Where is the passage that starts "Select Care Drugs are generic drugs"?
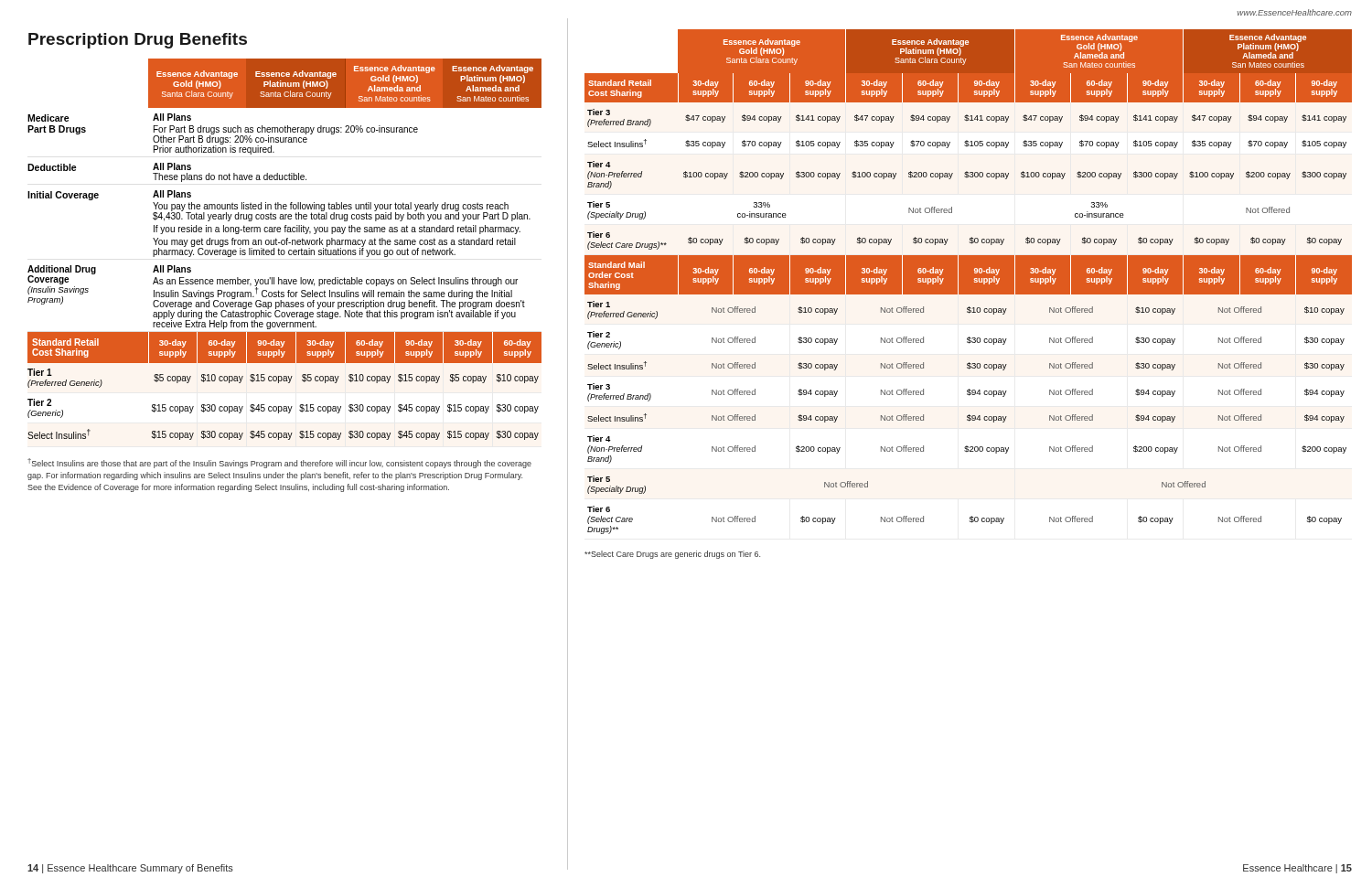This screenshot has height=888, width=1372. pyautogui.click(x=673, y=555)
